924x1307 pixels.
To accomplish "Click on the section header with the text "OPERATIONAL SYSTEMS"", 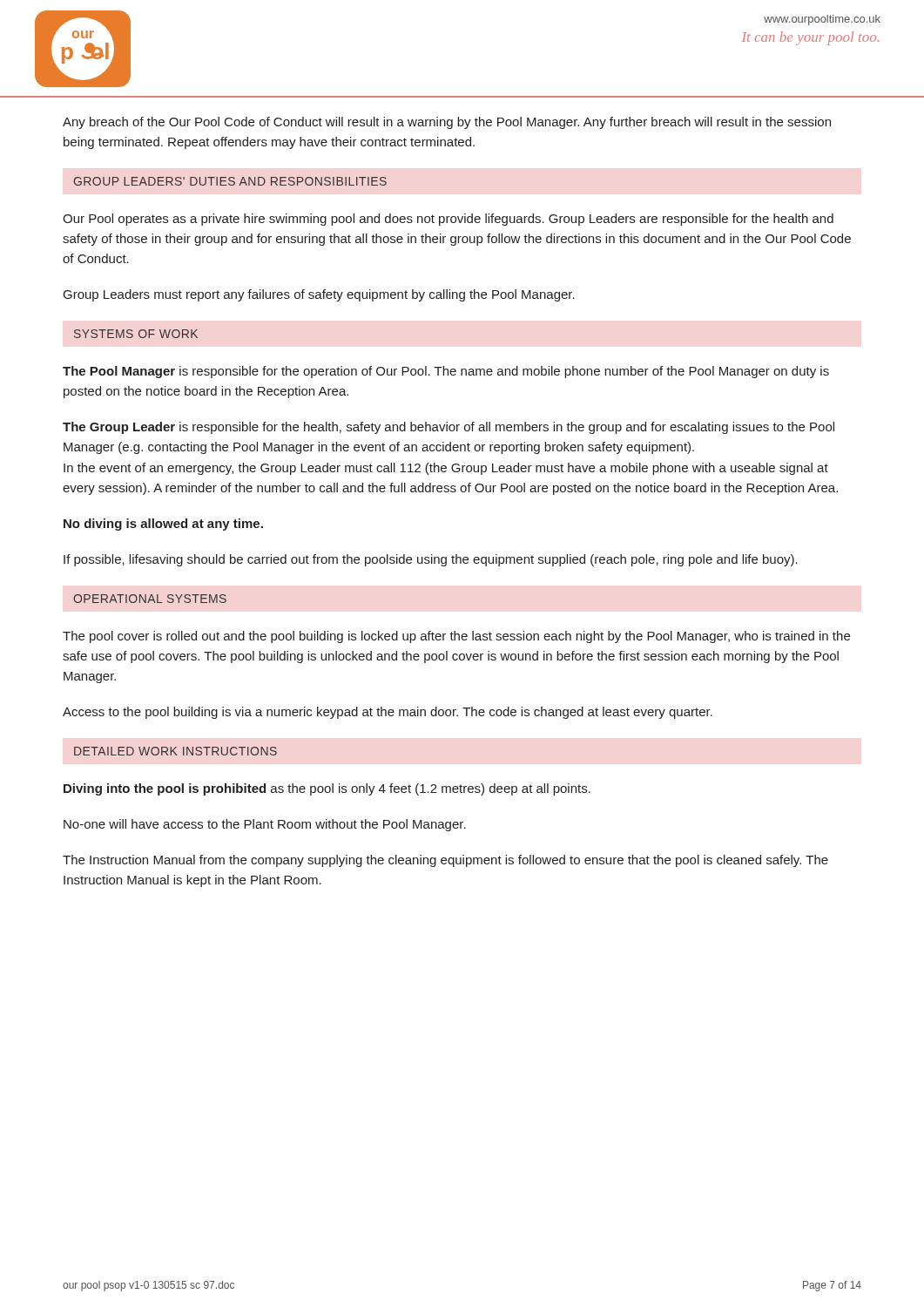I will (x=150, y=598).
